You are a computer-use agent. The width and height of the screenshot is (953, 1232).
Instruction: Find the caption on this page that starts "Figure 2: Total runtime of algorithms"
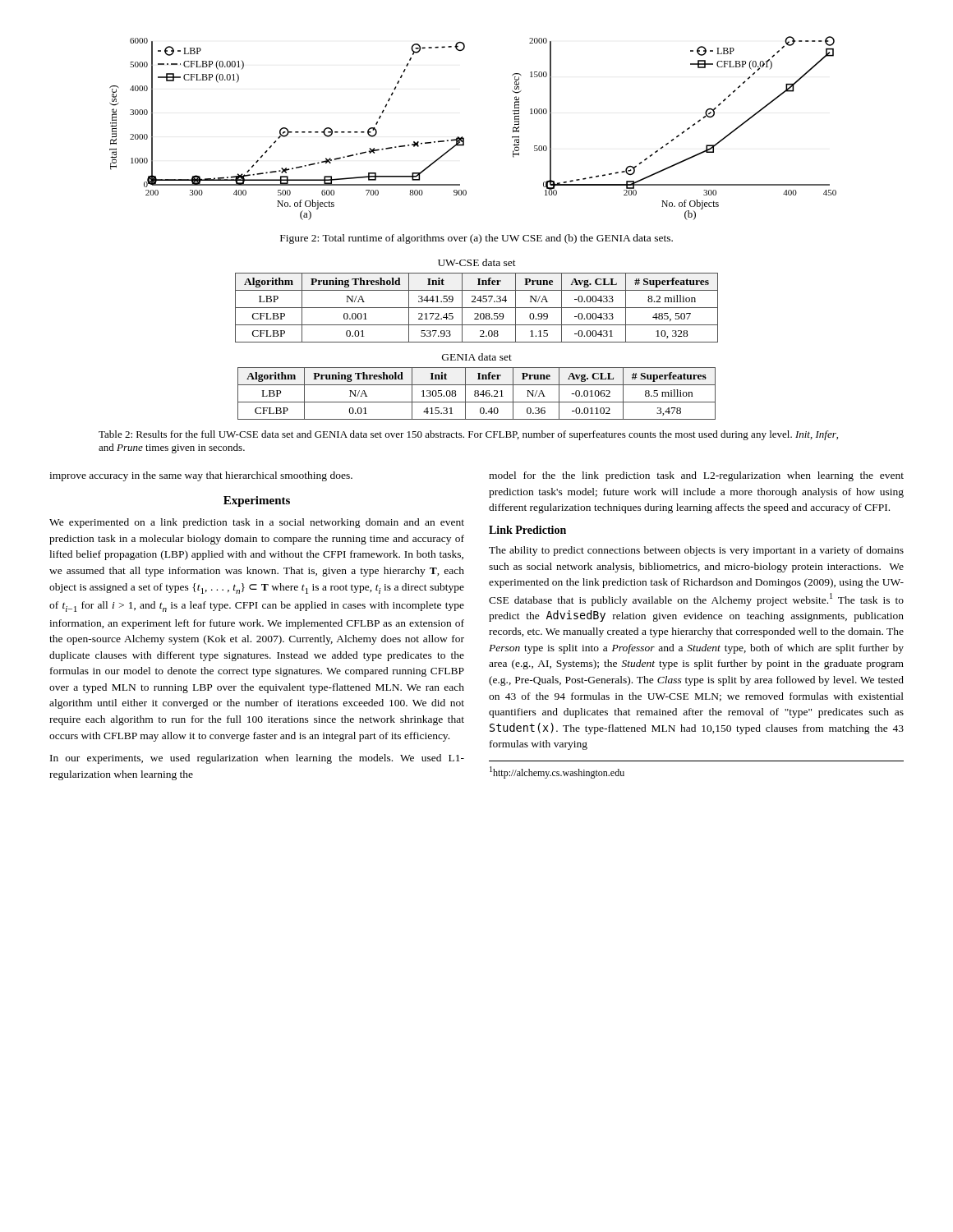476,238
